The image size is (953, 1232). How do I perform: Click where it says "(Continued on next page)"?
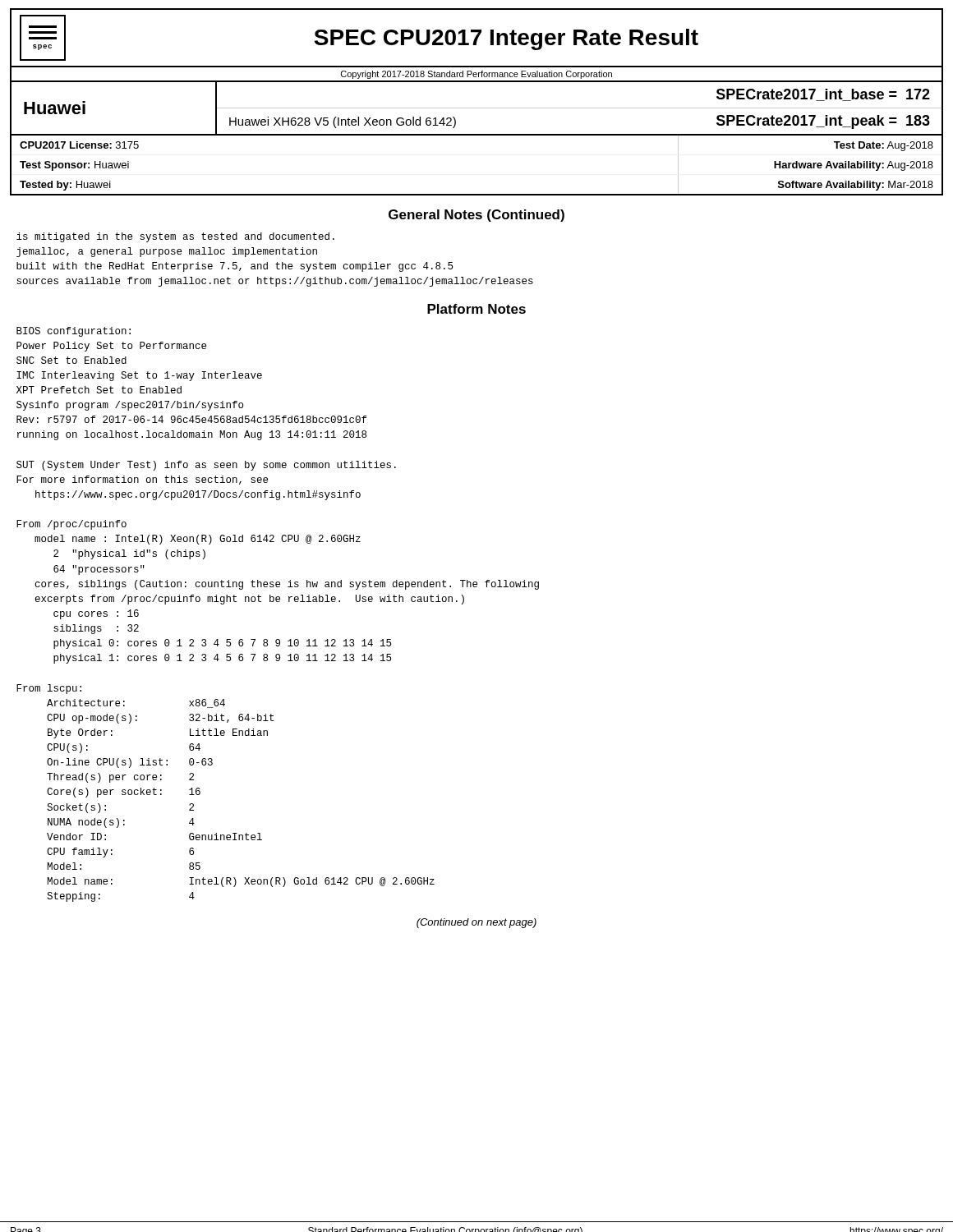(476, 922)
